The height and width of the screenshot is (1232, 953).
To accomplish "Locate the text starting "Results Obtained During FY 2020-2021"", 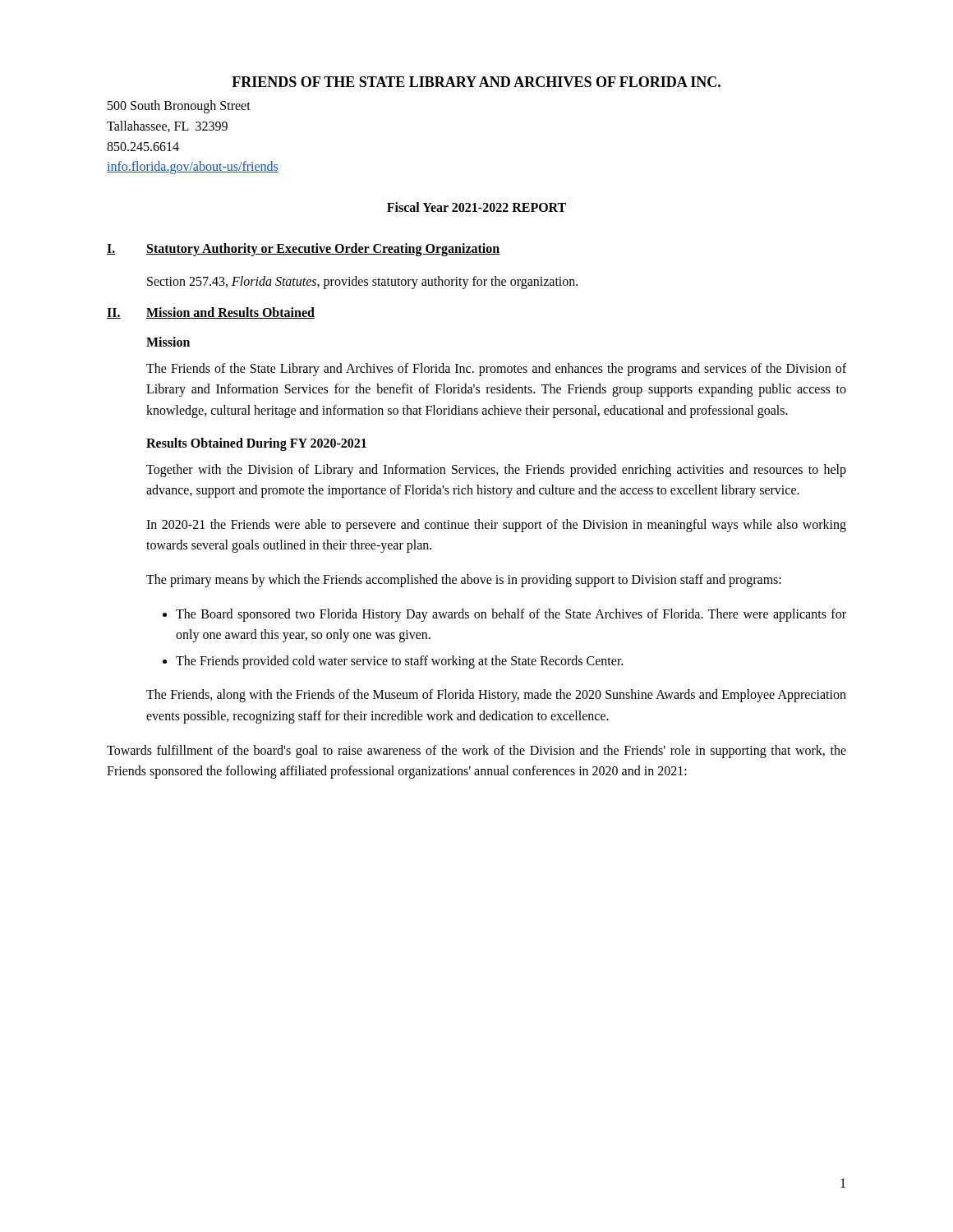I will pyautogui.click(x=257, y=443).
